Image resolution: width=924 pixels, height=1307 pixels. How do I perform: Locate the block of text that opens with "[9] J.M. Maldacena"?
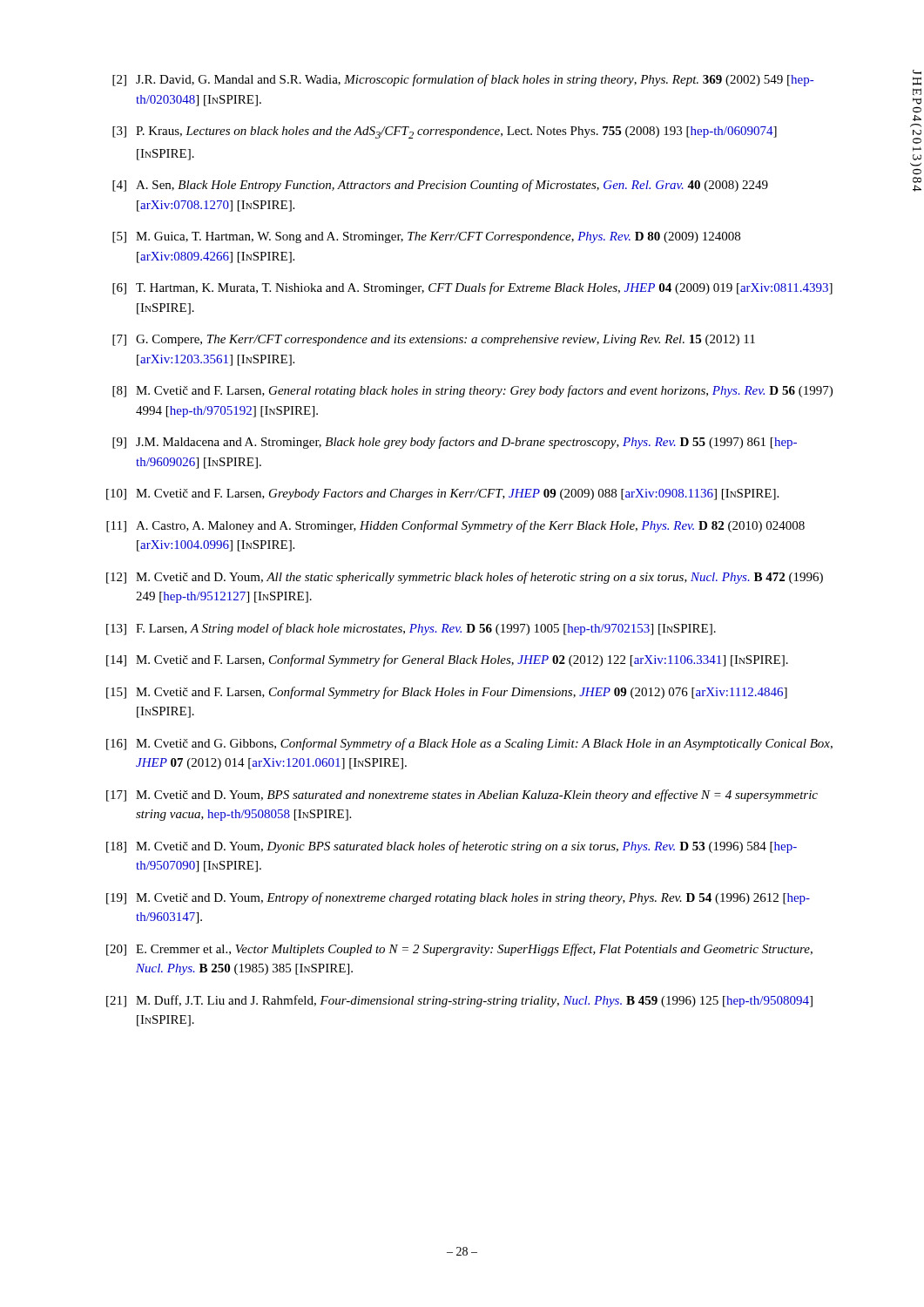click(x=462, y=452)
